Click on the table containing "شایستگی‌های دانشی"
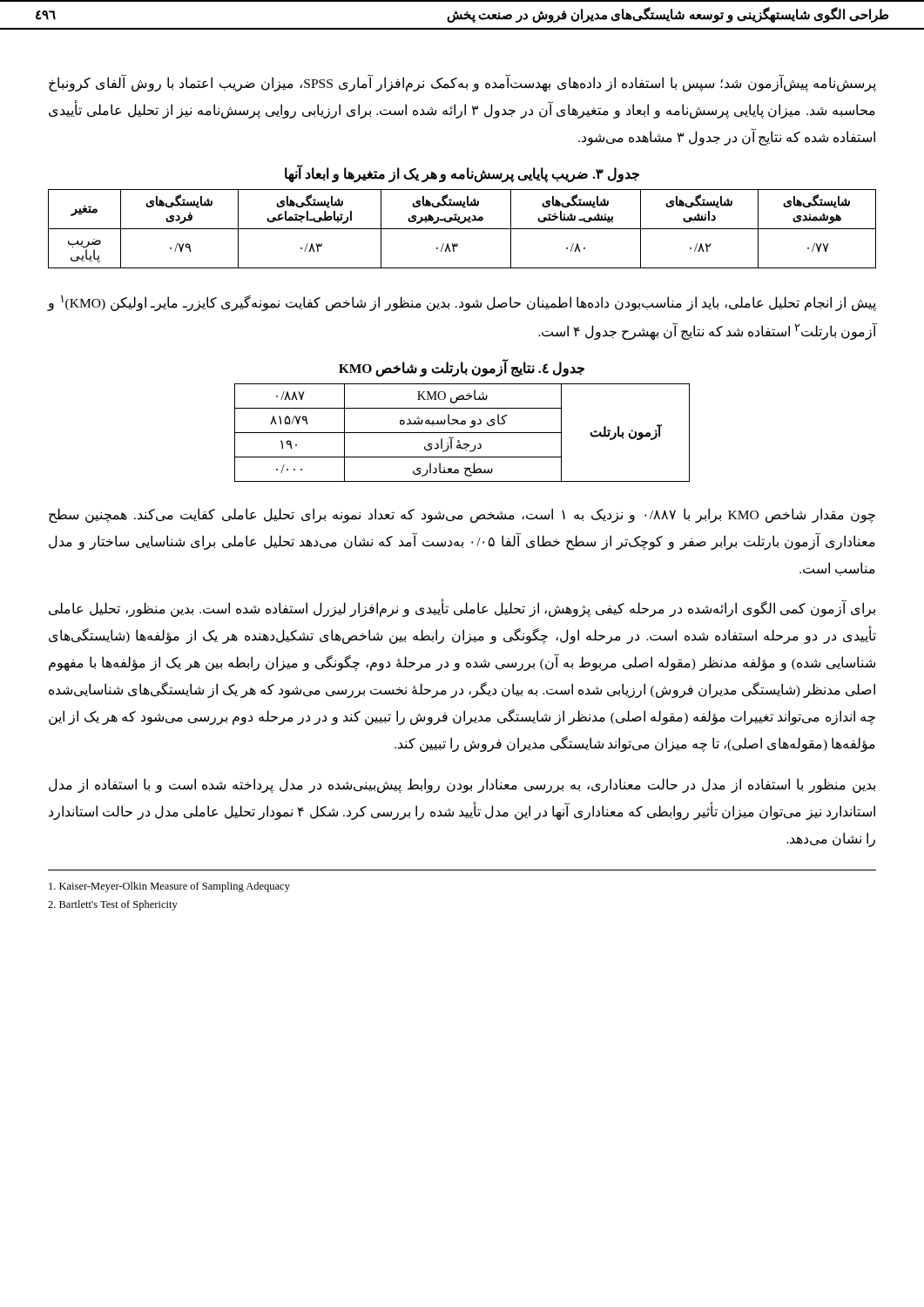This screenshot has width=924, height=1307. pyautogui.click(x=462, y=228)
